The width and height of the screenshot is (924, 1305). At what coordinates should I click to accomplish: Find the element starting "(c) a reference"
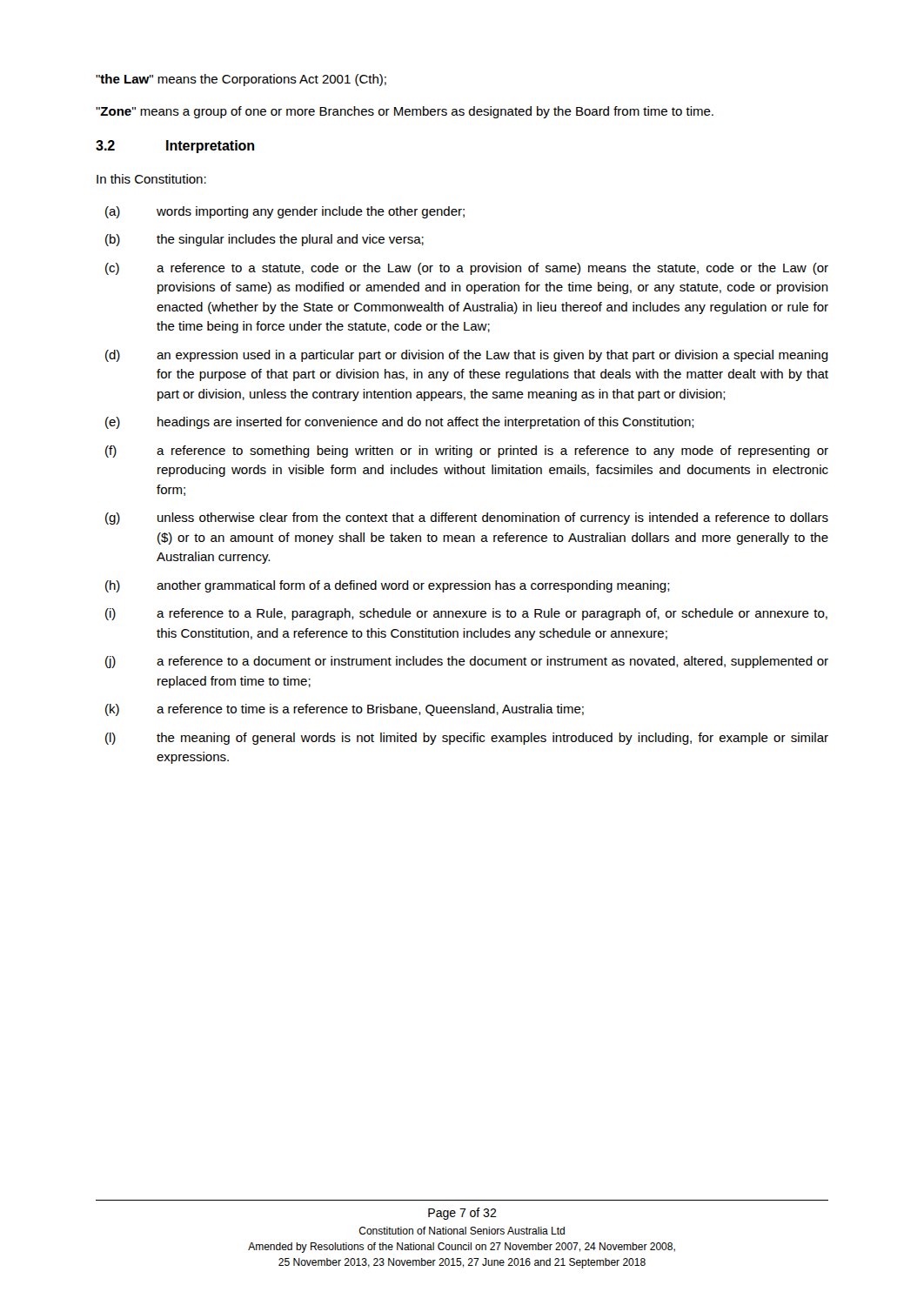[x=462, y=297]
